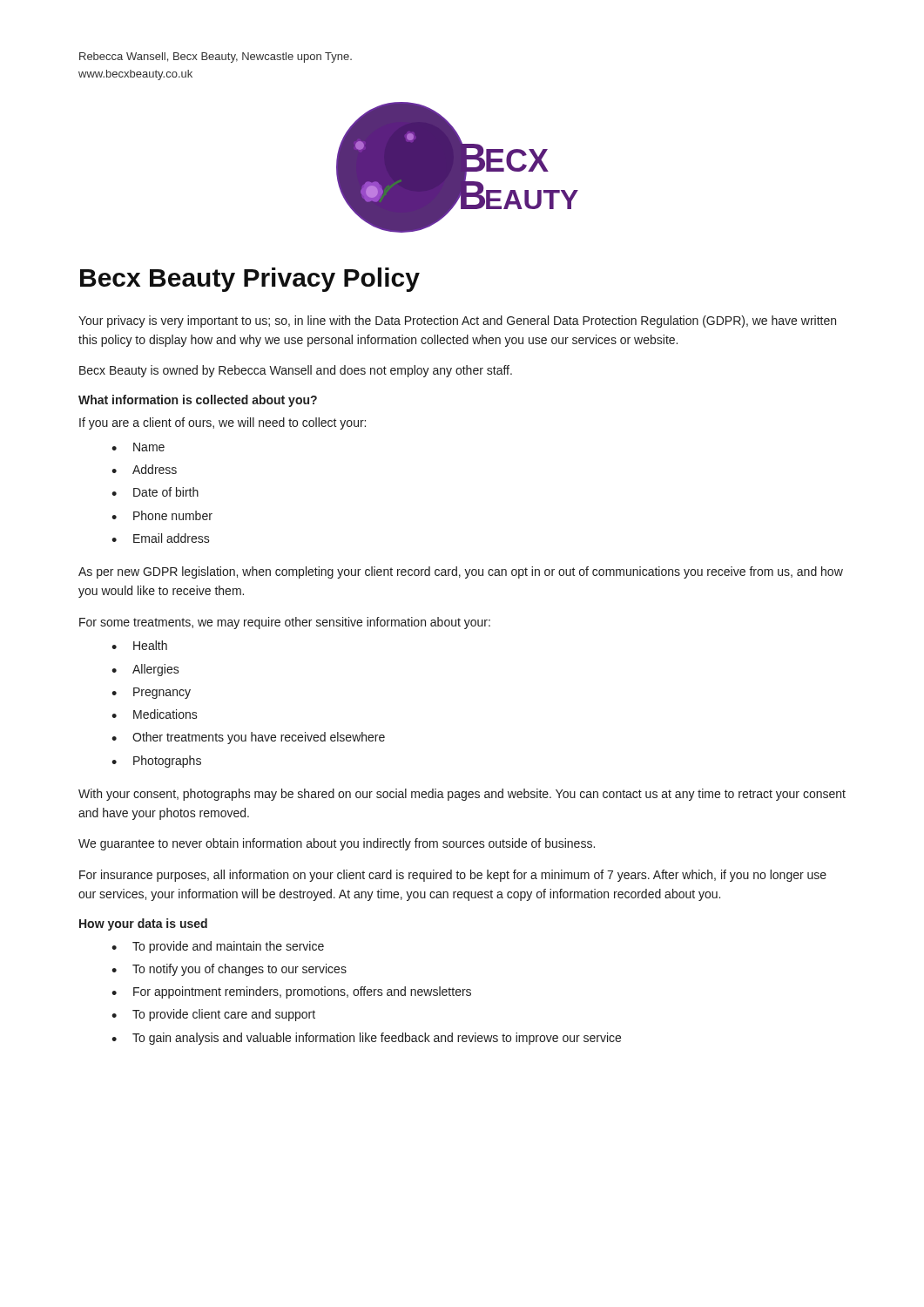Point to the text starting "For insurance purposes, all information on"
This screenshot has height=1307, width=924.
click(452, 884)
